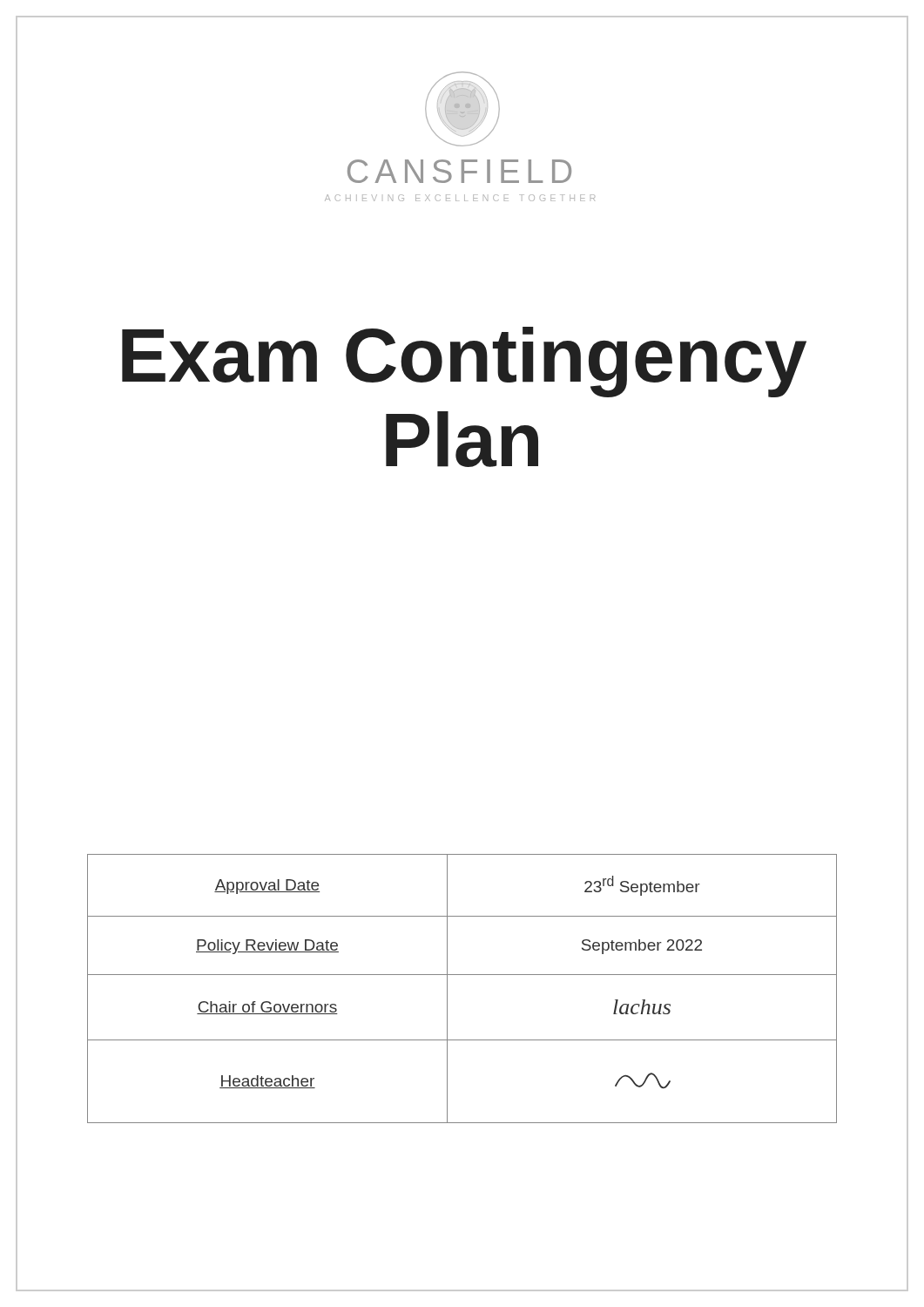Locate the table with the text "Approval Date"

[462, 989]
